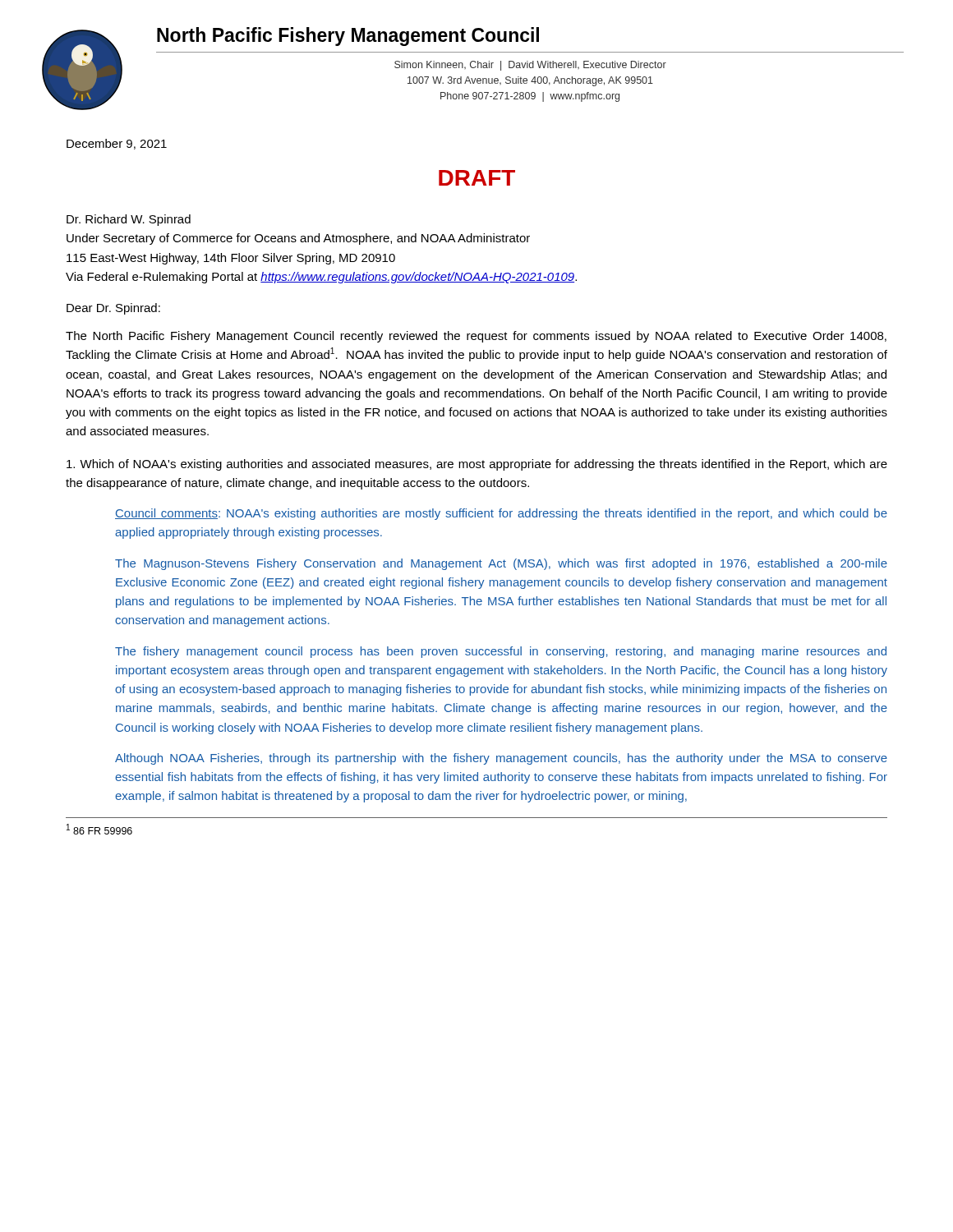Point to the region starting "Dear Dr. Spinrad:"

[x=113, y=308]
